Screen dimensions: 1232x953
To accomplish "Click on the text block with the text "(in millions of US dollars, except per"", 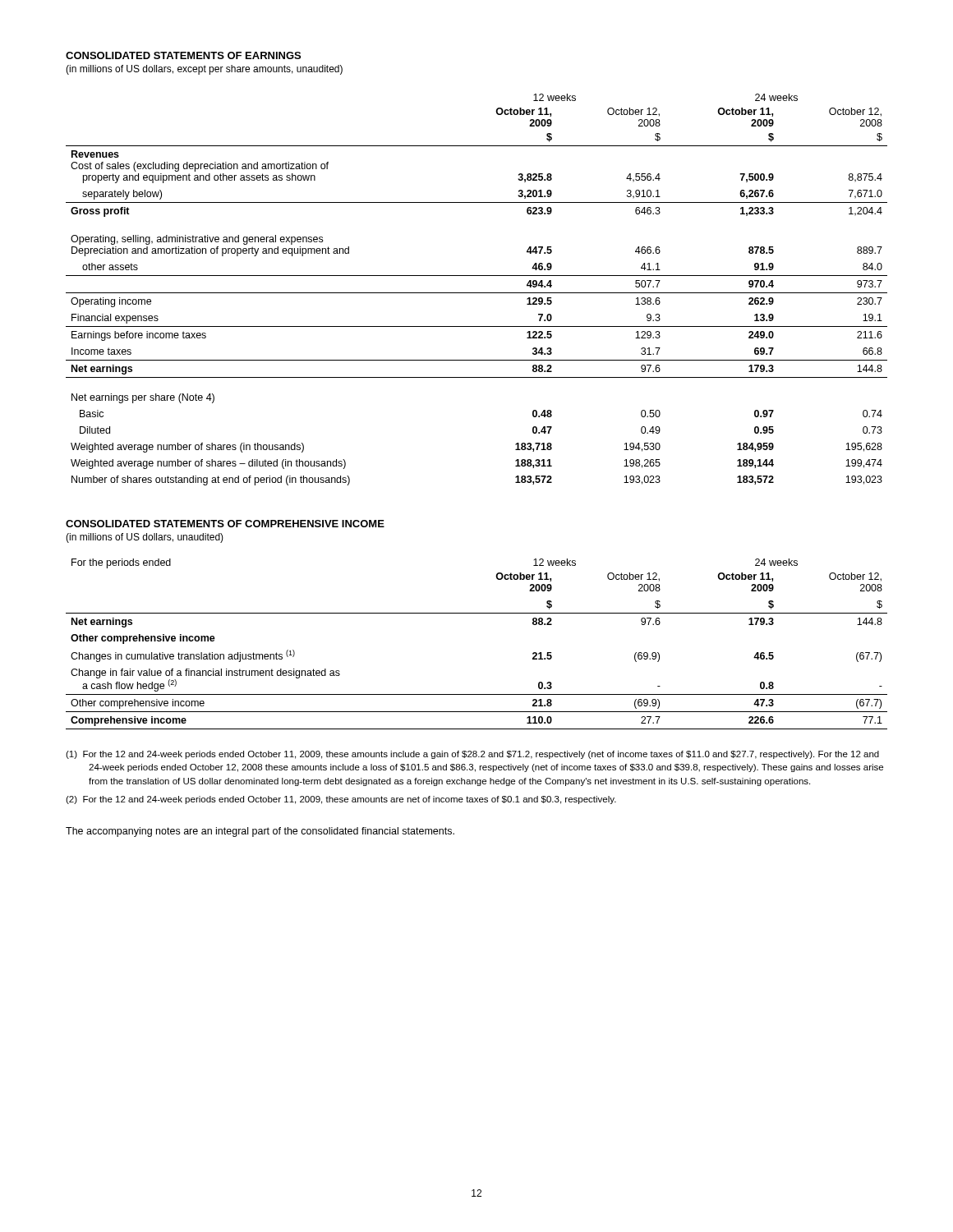I will (x=204, y=69).
